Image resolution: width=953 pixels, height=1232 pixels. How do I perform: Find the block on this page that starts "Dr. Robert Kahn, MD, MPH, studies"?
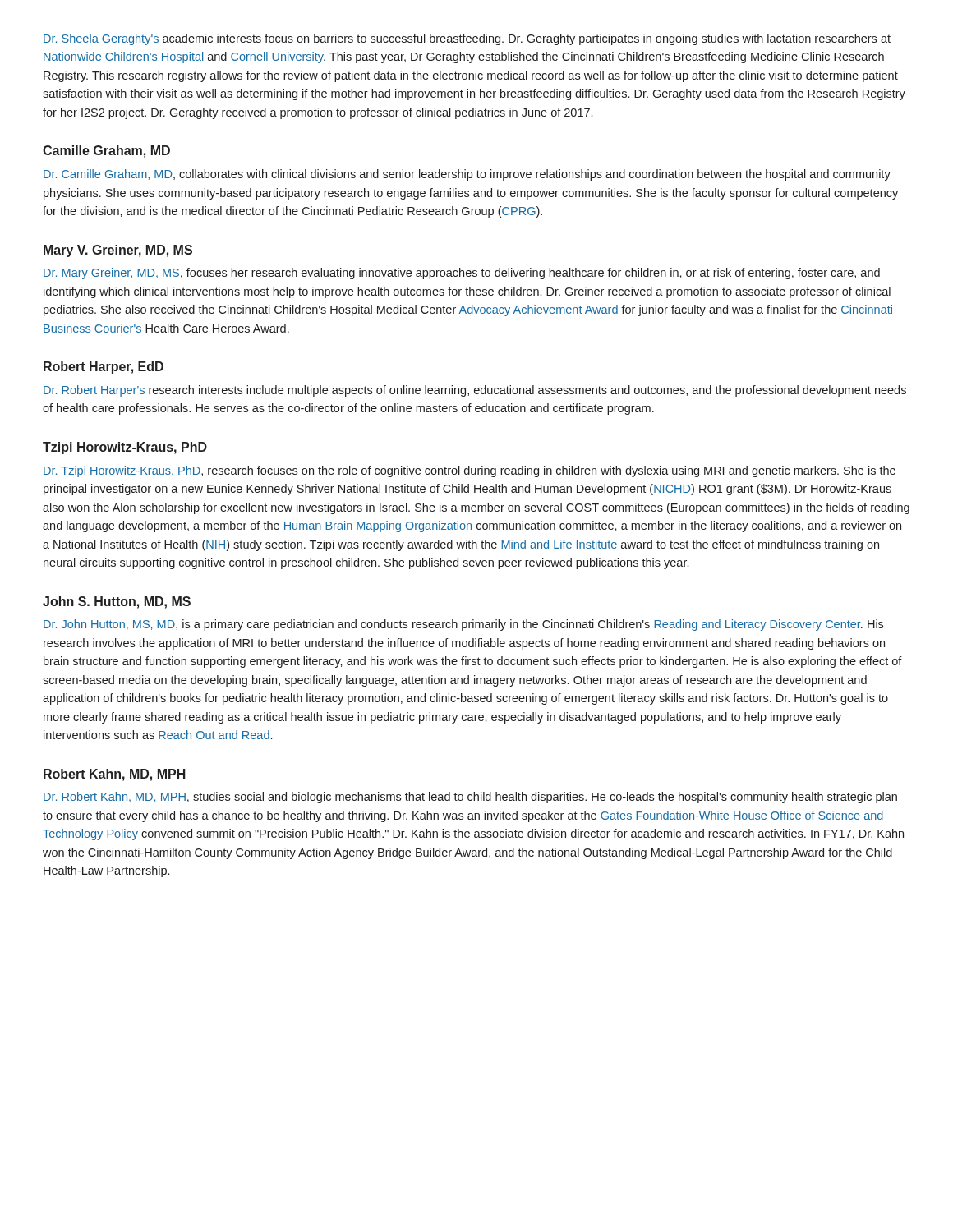pyautogui.click(x=474, y=834)
